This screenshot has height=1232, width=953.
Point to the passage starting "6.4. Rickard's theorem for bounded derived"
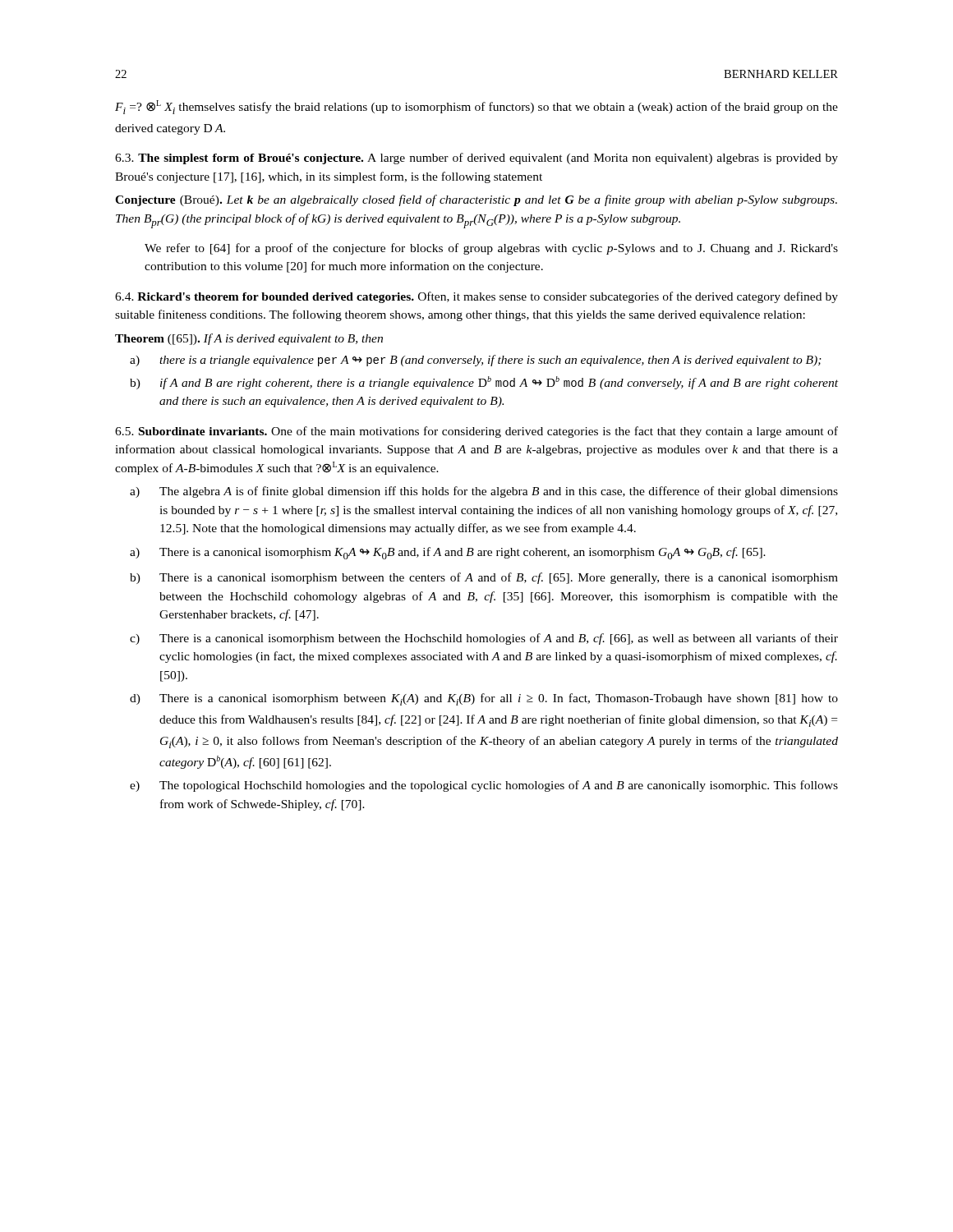476,305
